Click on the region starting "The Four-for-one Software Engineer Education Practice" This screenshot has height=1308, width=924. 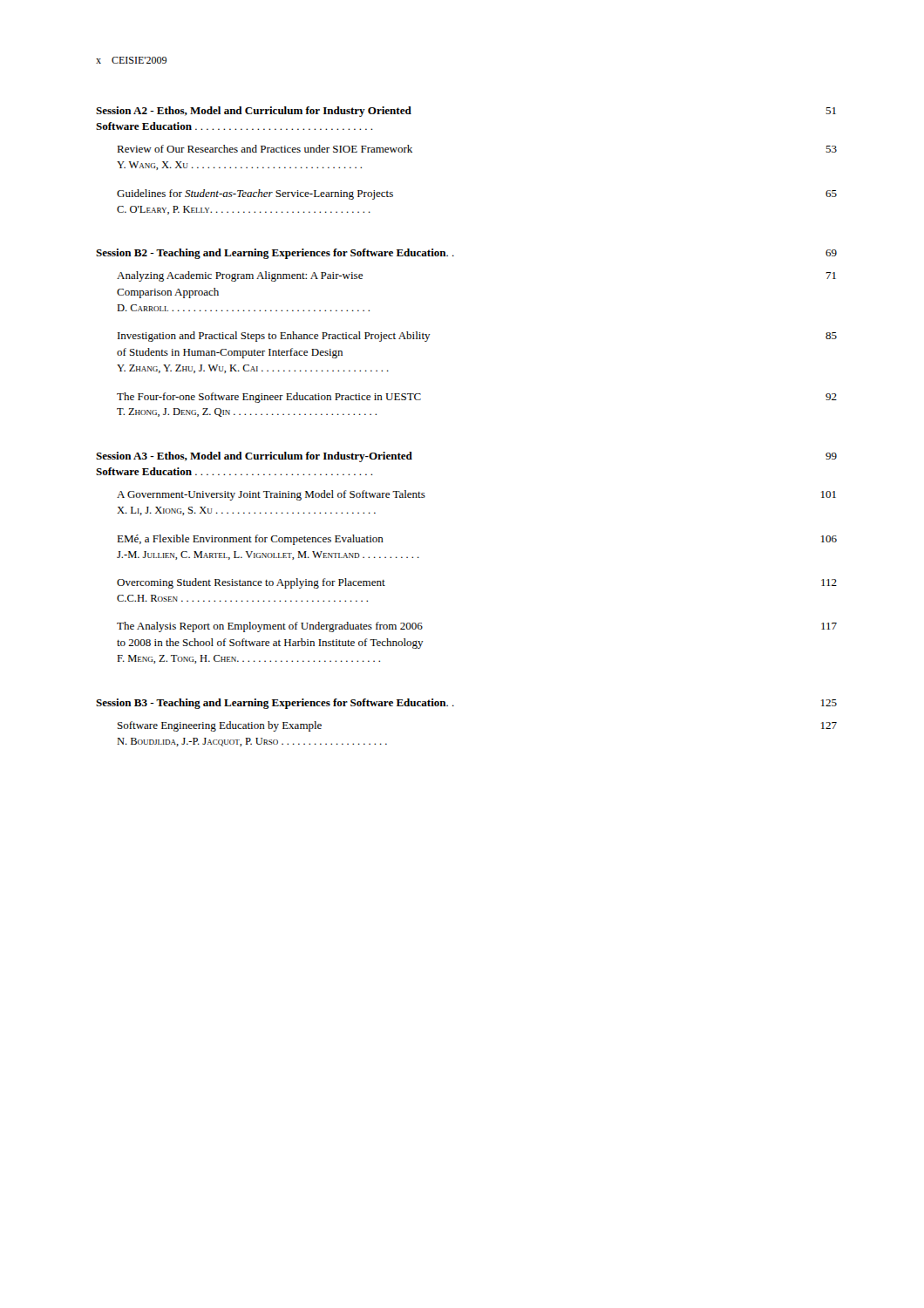276,397
